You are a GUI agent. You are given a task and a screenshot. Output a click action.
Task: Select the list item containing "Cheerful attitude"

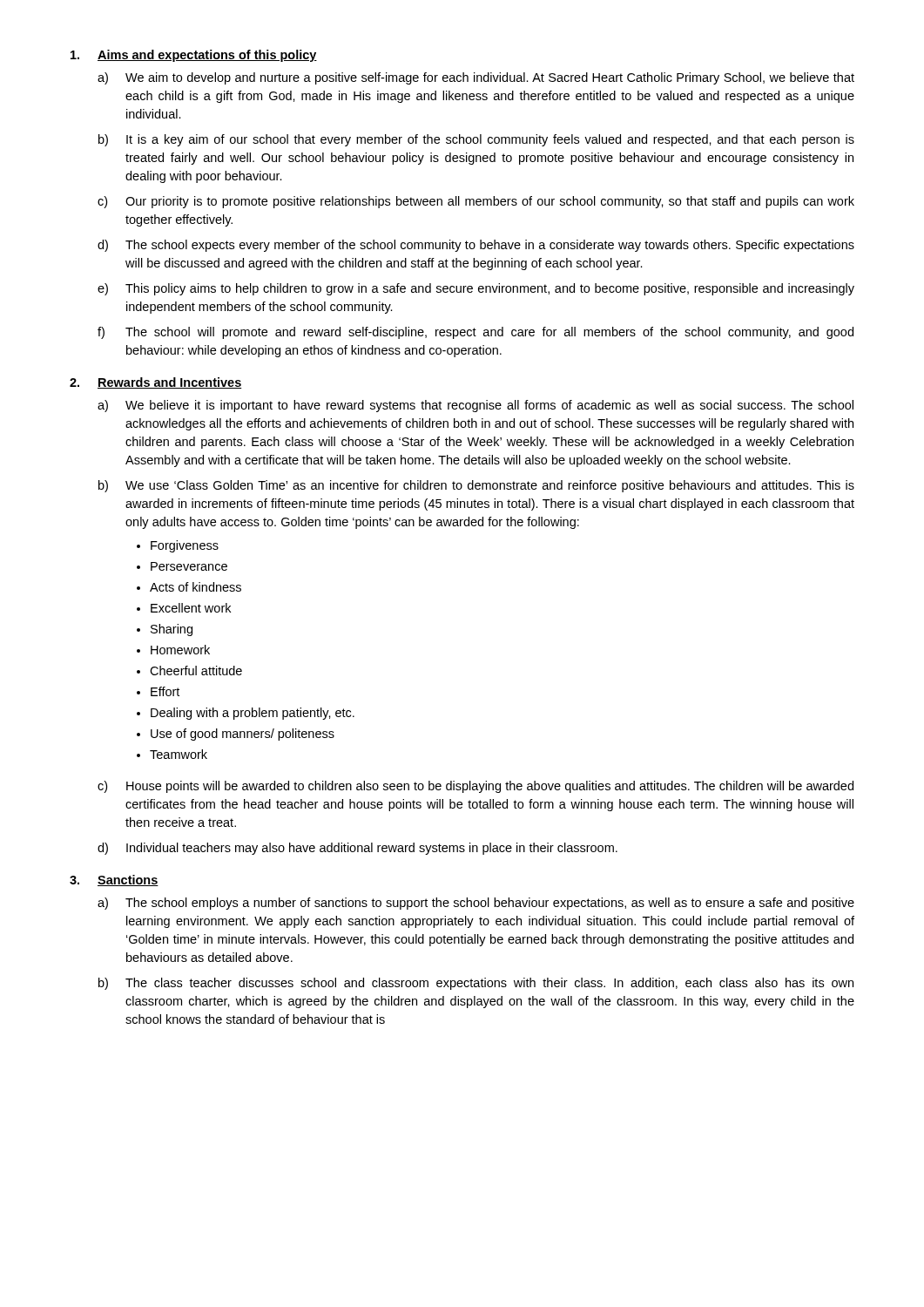[x=196, y=671]
